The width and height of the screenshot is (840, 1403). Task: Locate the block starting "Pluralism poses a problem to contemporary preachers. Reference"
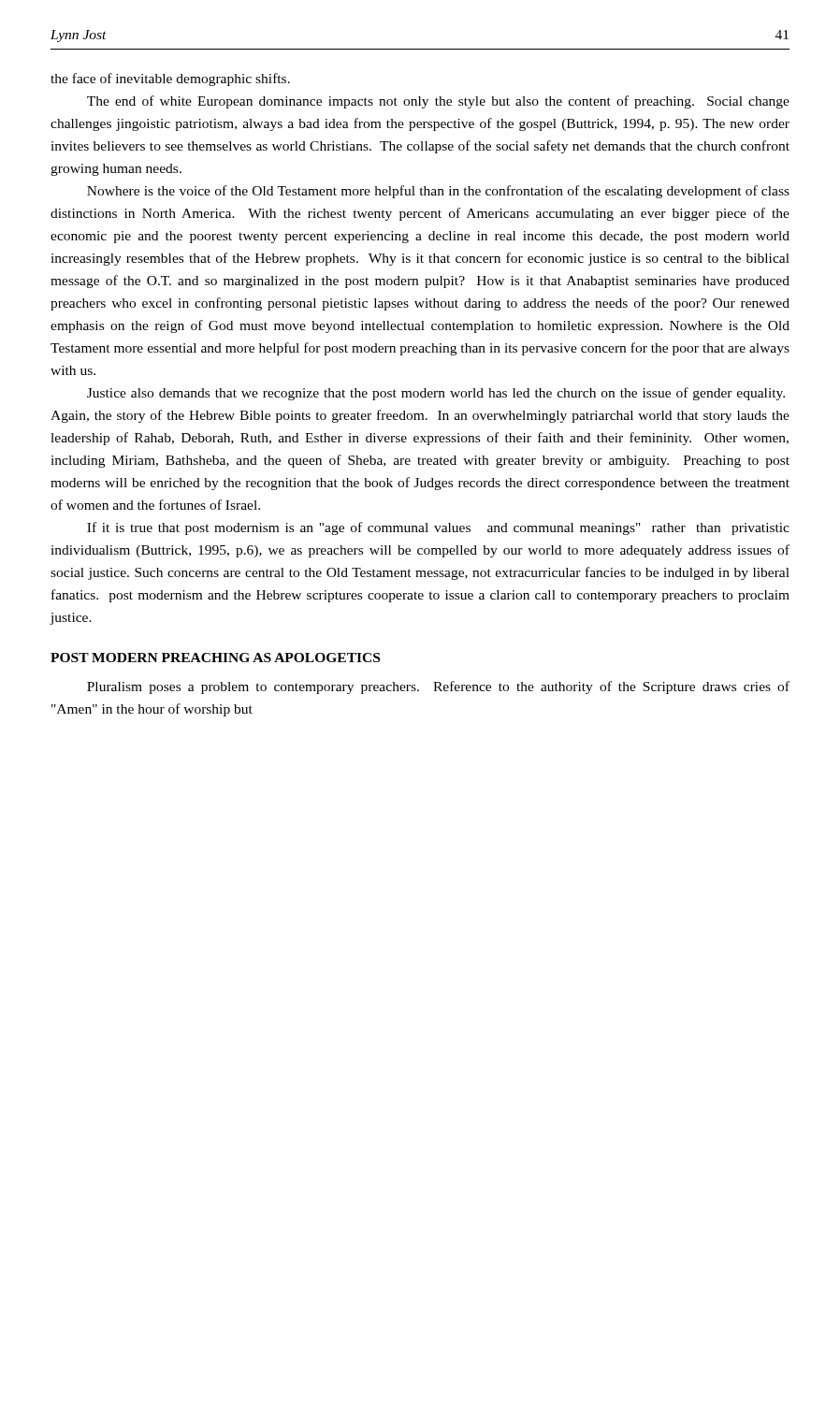coord(420,698)
